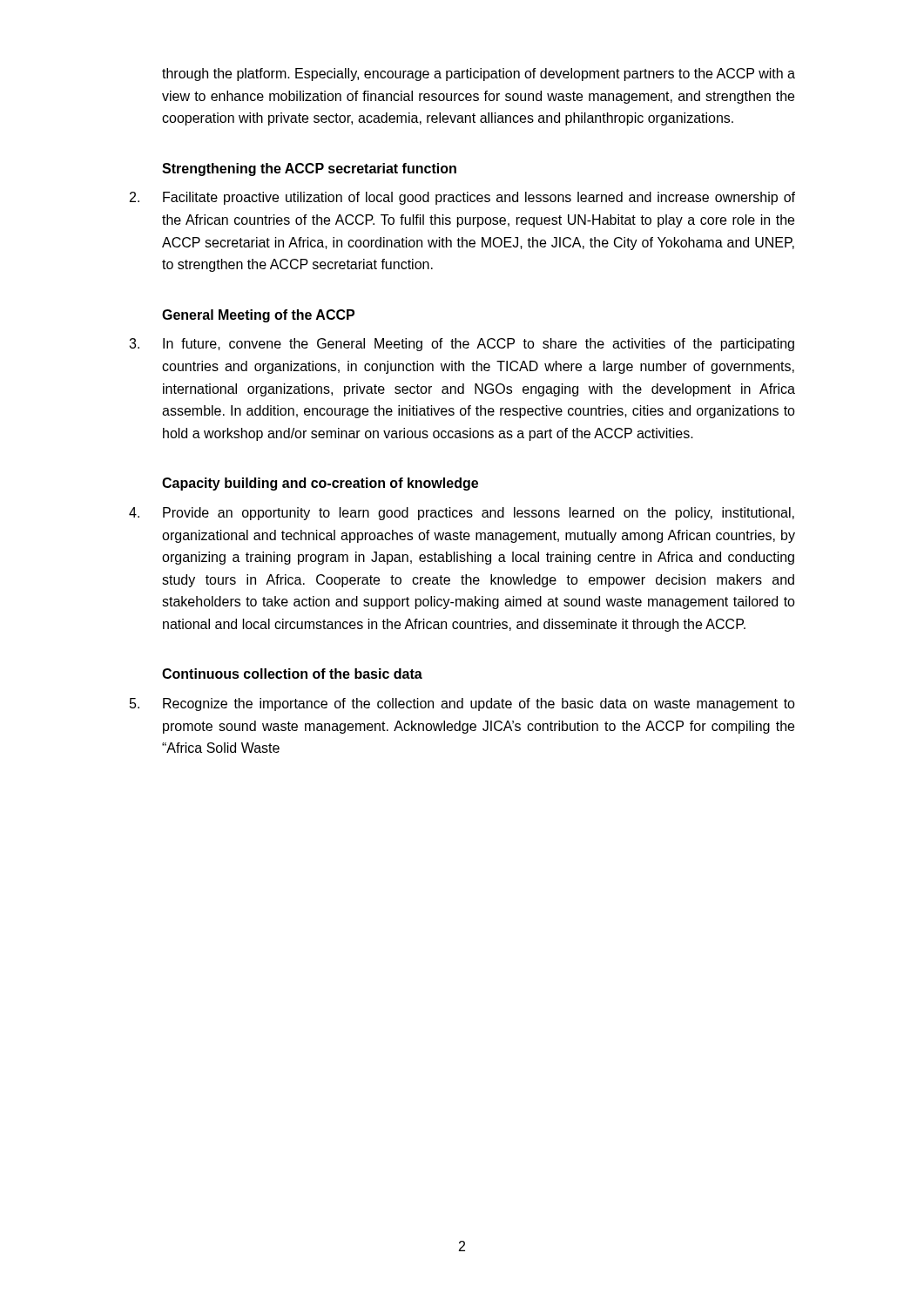Navigate to the text block starting "through the platform. Especially,"
Screen dimensions: 1307x924
(x=479, y=96)
